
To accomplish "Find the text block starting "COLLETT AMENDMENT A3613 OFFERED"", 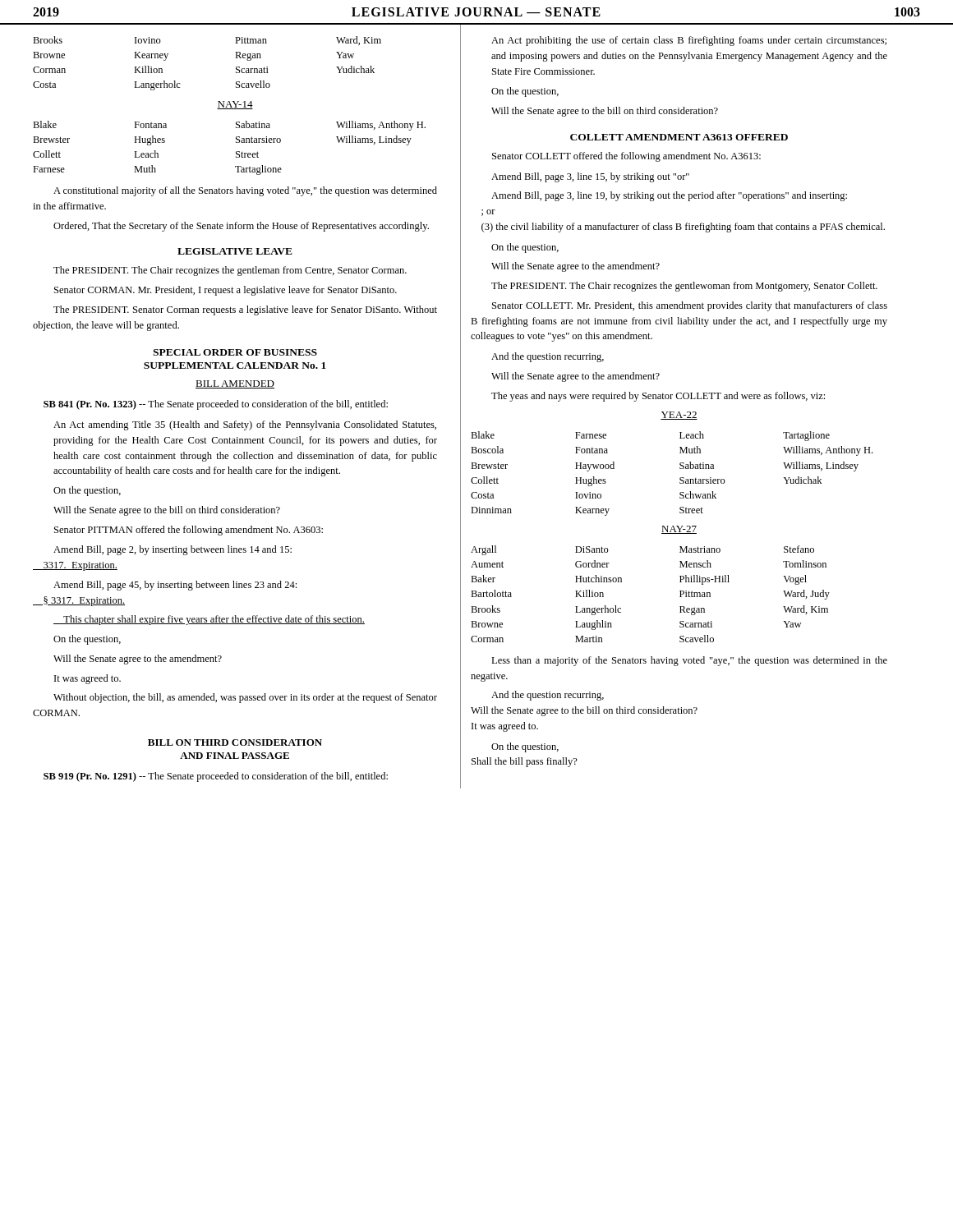I will (679, 137).
